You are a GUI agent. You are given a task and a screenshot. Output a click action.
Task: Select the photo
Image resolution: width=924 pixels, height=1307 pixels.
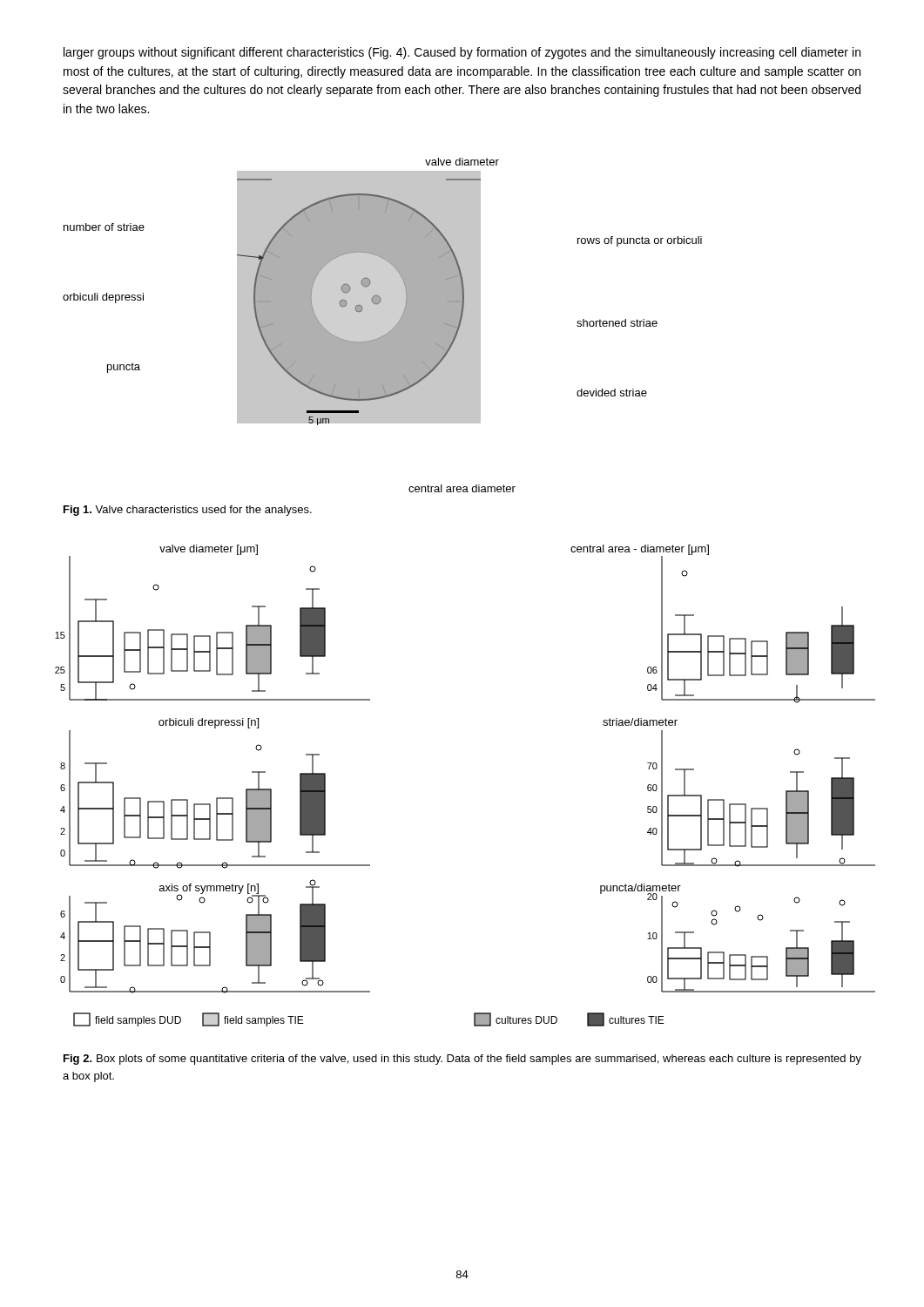tap(462, 325)
